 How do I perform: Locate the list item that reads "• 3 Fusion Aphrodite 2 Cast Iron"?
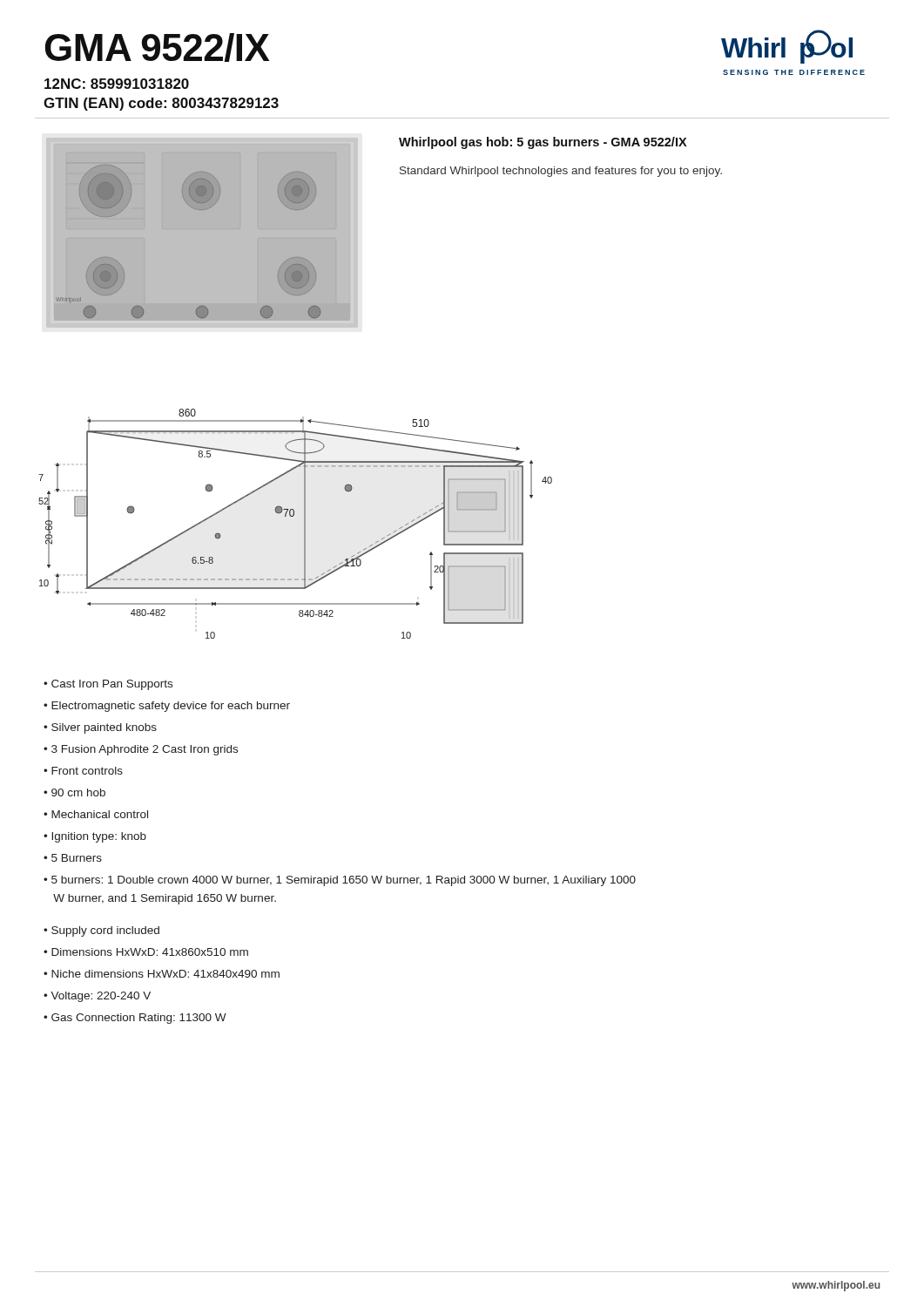pyautogui.click(x=141, y=749)
